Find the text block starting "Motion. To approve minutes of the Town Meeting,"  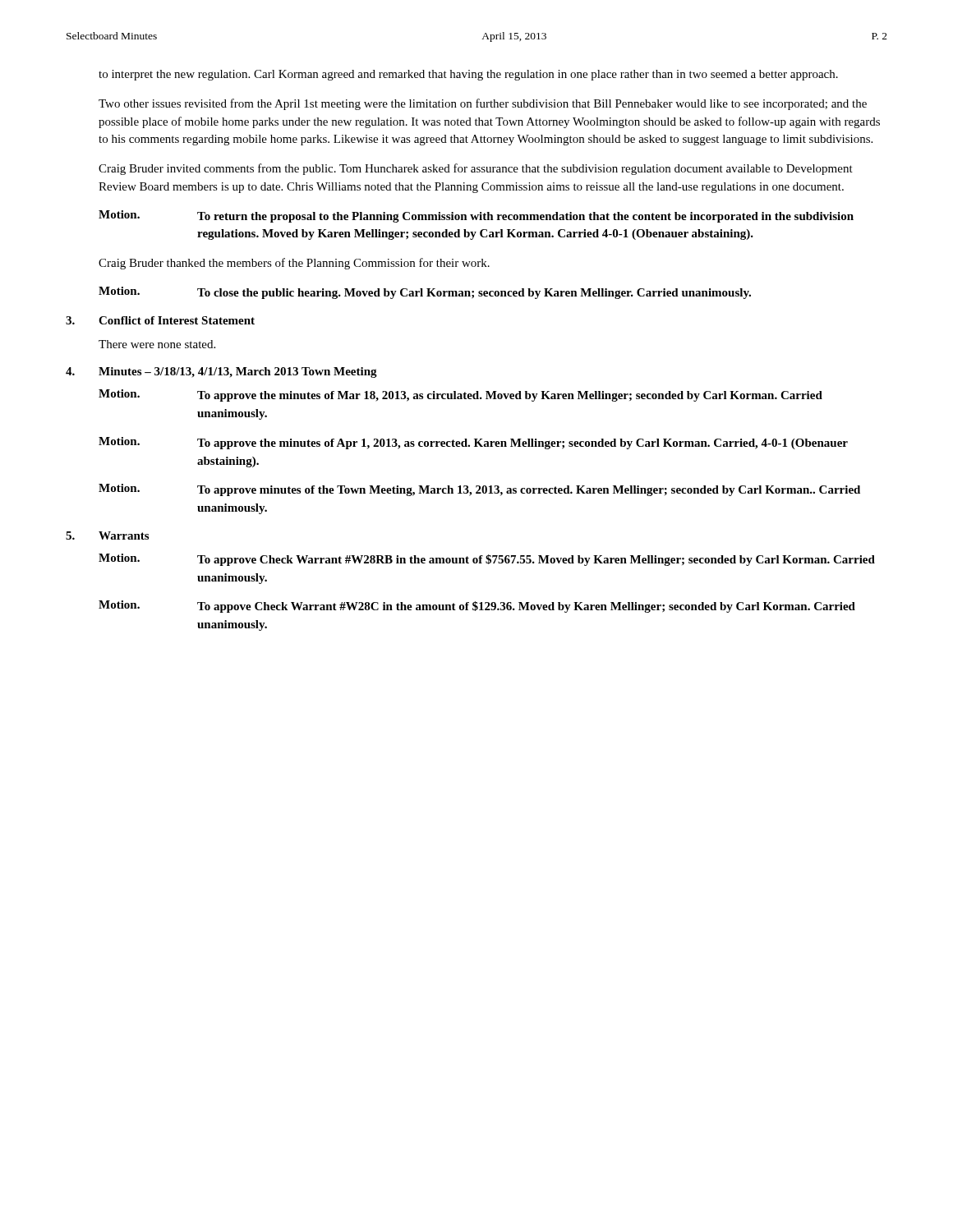493,499
